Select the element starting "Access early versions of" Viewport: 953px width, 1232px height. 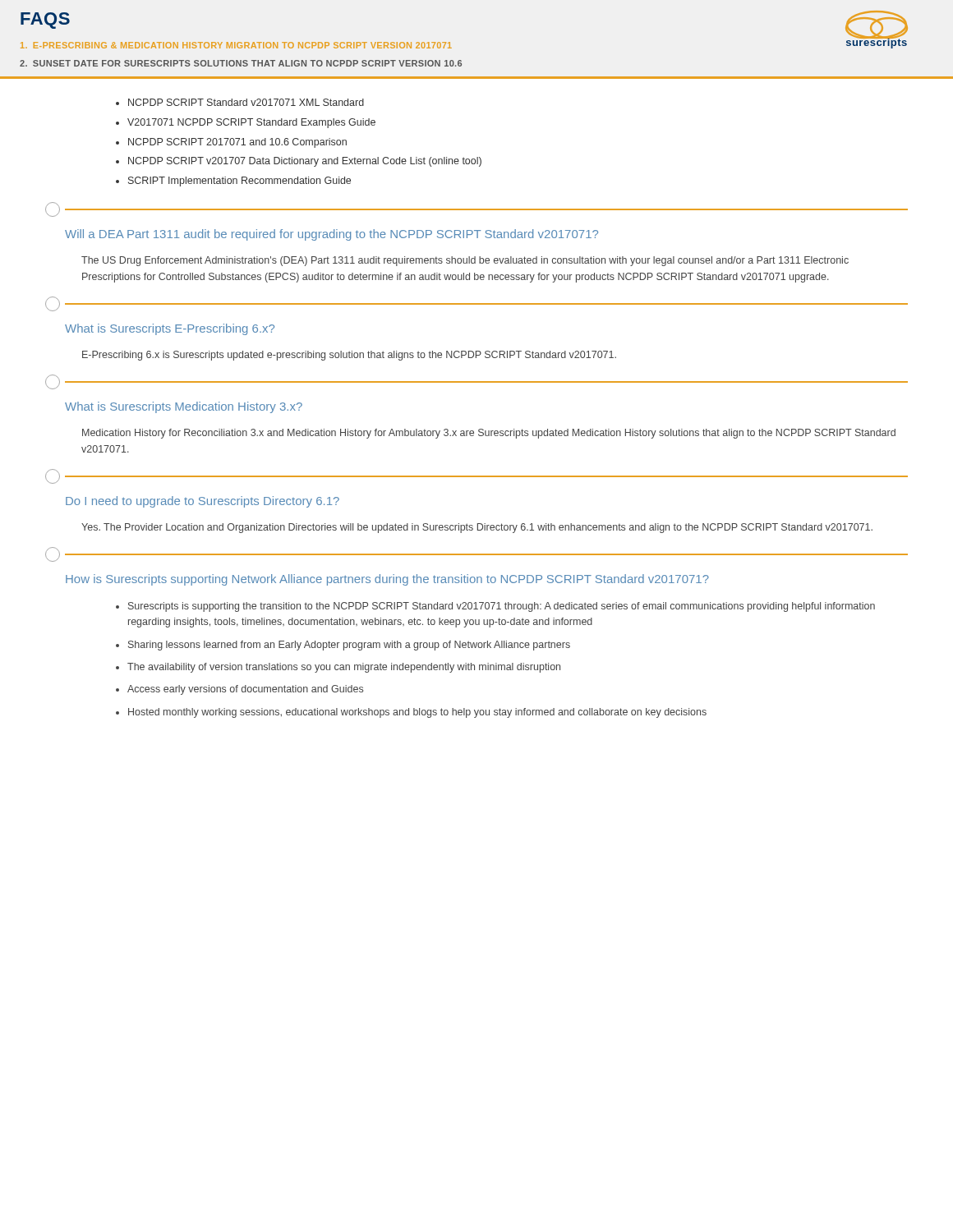[x=245, y=689]
